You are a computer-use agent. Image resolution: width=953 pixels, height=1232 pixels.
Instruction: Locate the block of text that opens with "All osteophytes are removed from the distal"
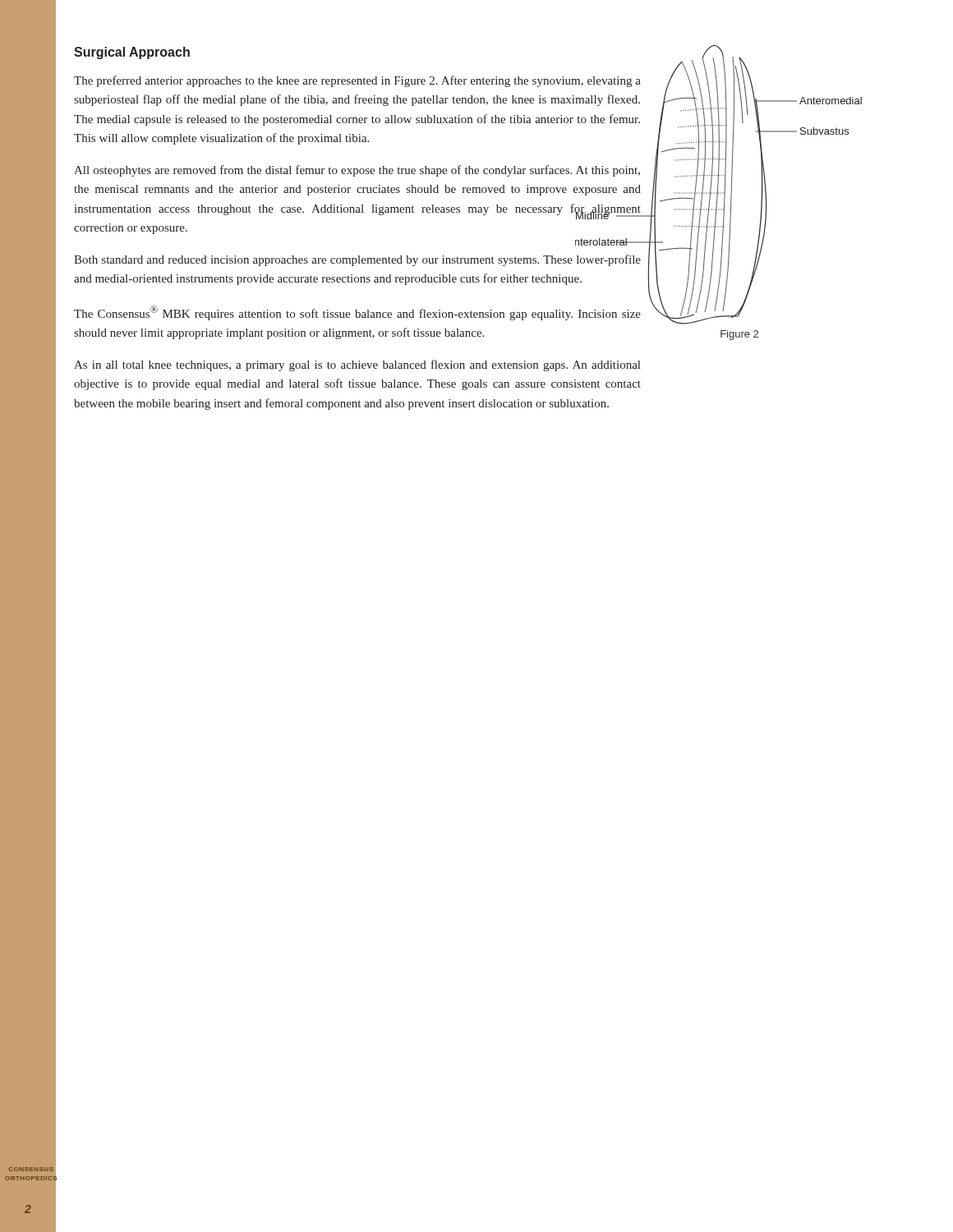click(x=357, y=199)
